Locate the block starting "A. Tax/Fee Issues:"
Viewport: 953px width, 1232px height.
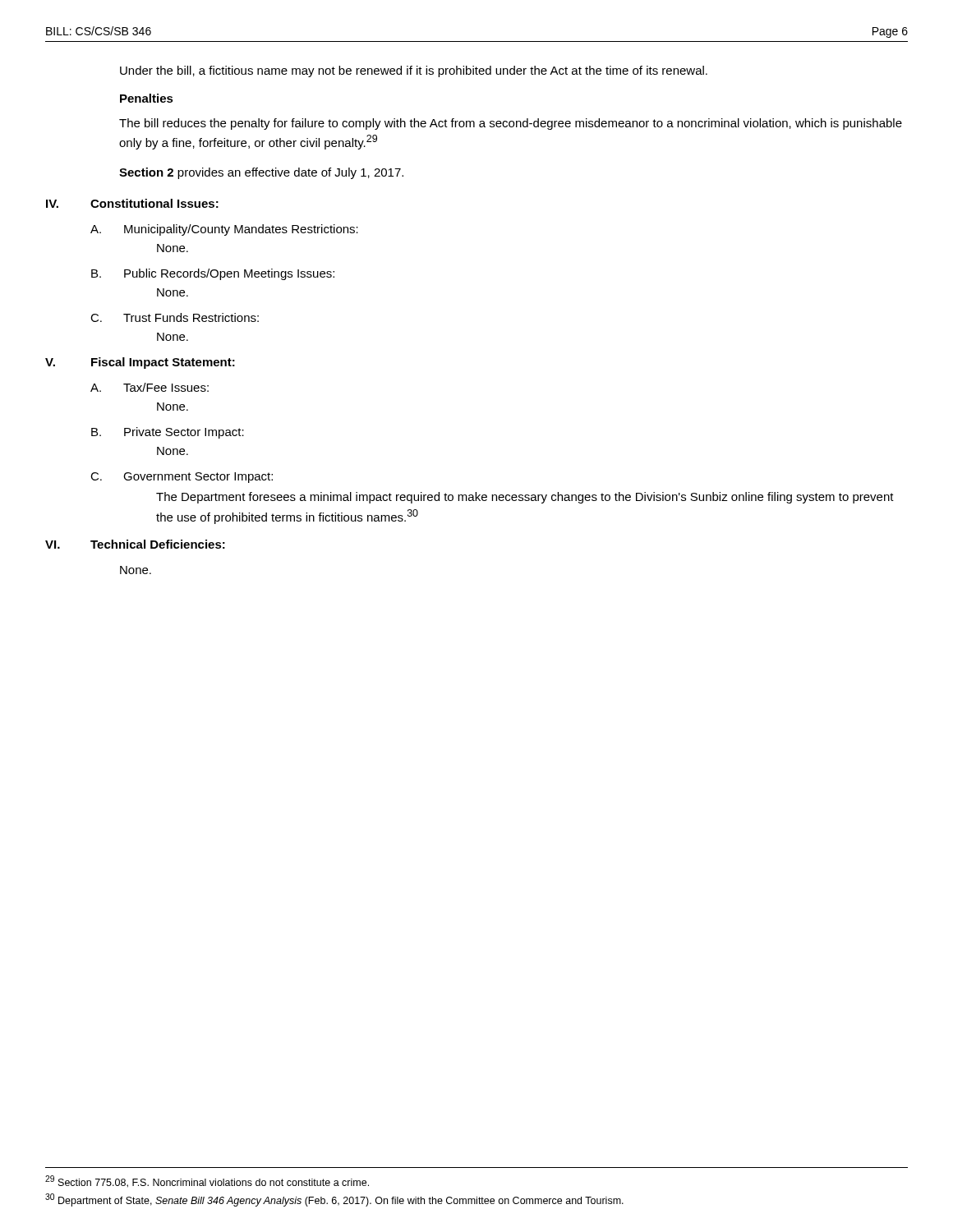[150, 387]
